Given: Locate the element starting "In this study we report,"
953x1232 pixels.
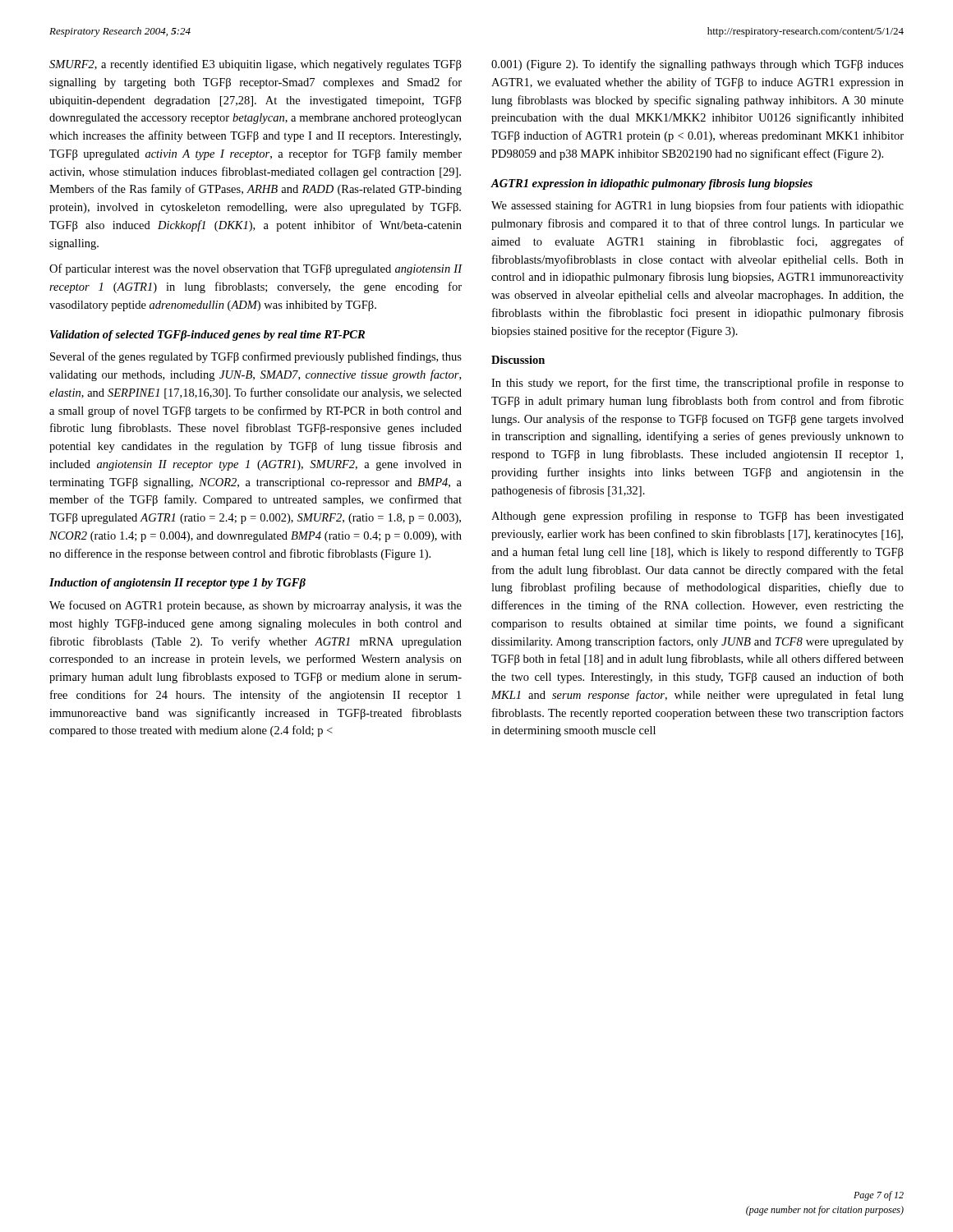Looking at the screenshot, I should [698, 437].
